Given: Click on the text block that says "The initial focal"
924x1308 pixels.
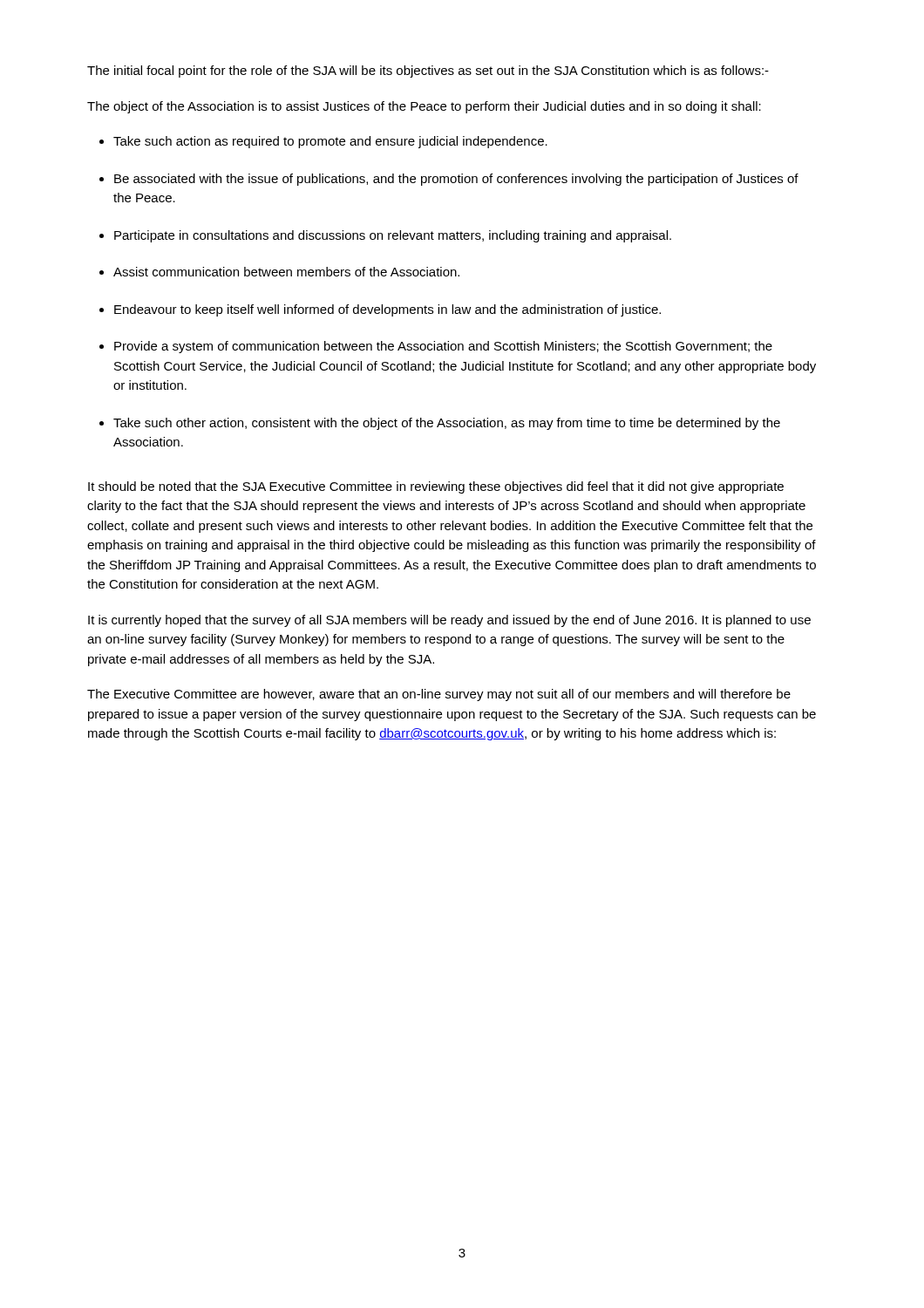Looking at the screenshot, I should click(x=428, y=70).
